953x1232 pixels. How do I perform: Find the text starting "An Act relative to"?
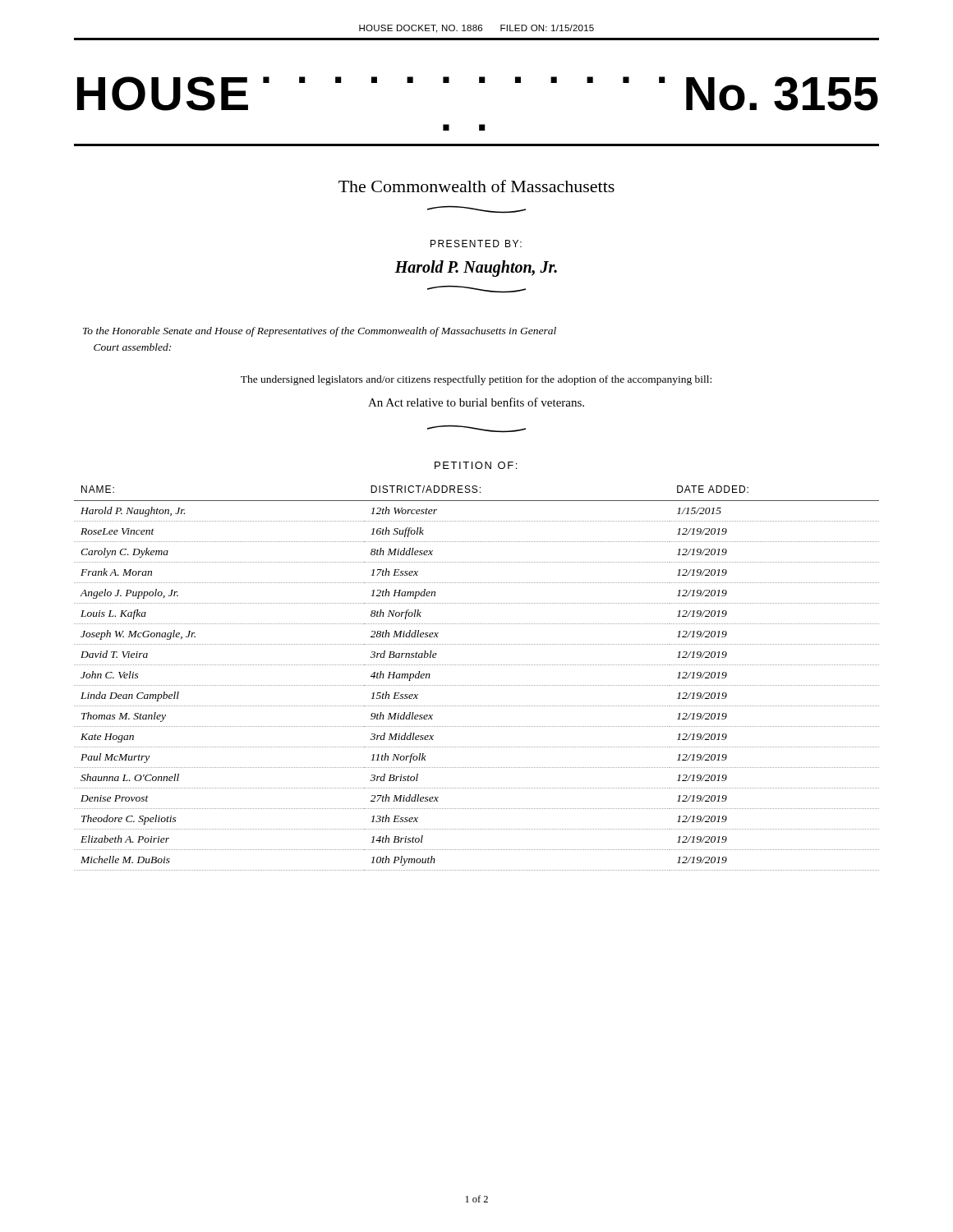(476, 402)
